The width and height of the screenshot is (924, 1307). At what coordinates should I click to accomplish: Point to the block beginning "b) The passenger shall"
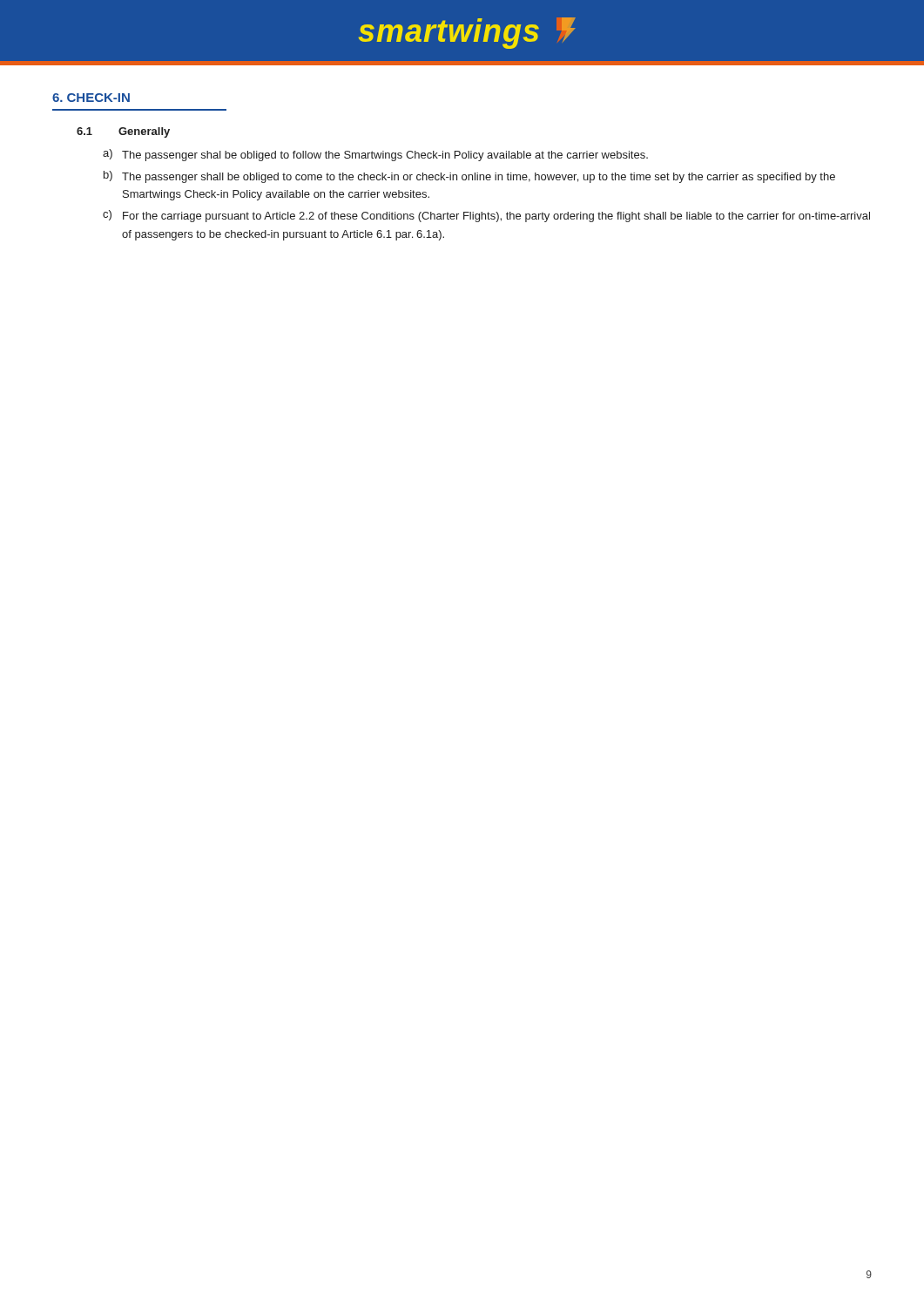click(487, 186)
